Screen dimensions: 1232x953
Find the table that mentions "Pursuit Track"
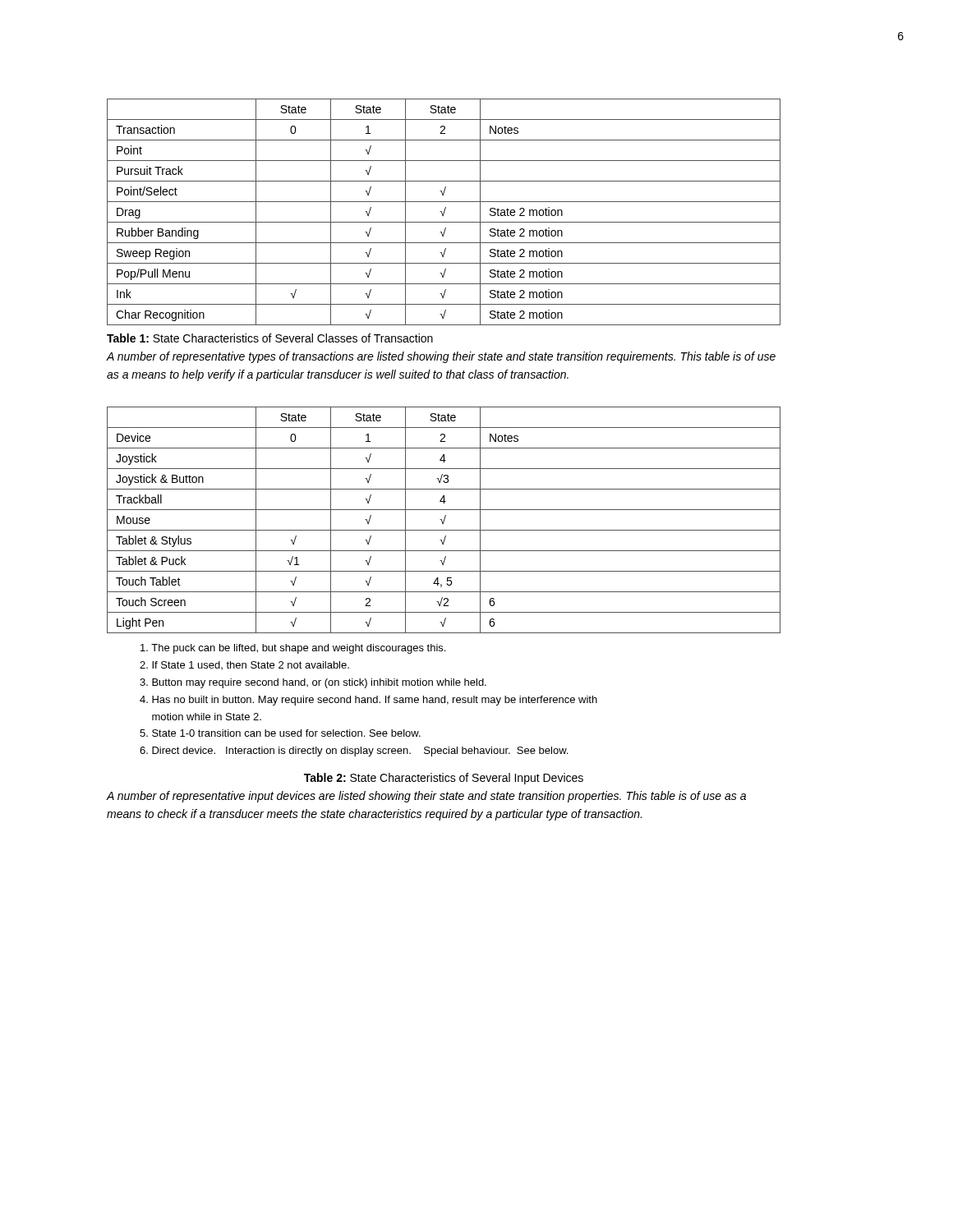pyautogui.click(x=444, y=212)
